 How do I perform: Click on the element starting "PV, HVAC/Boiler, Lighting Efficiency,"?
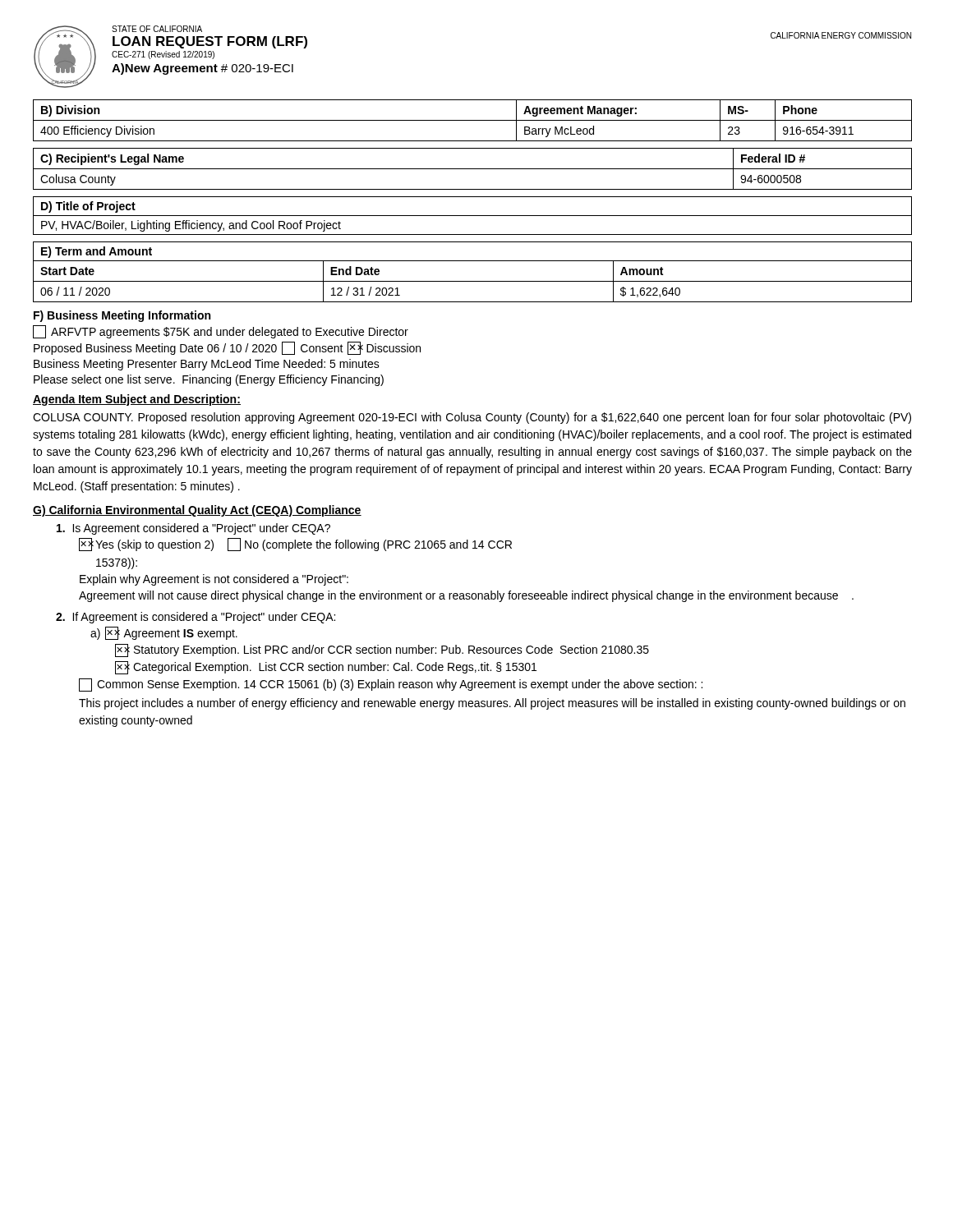(191, 225)
